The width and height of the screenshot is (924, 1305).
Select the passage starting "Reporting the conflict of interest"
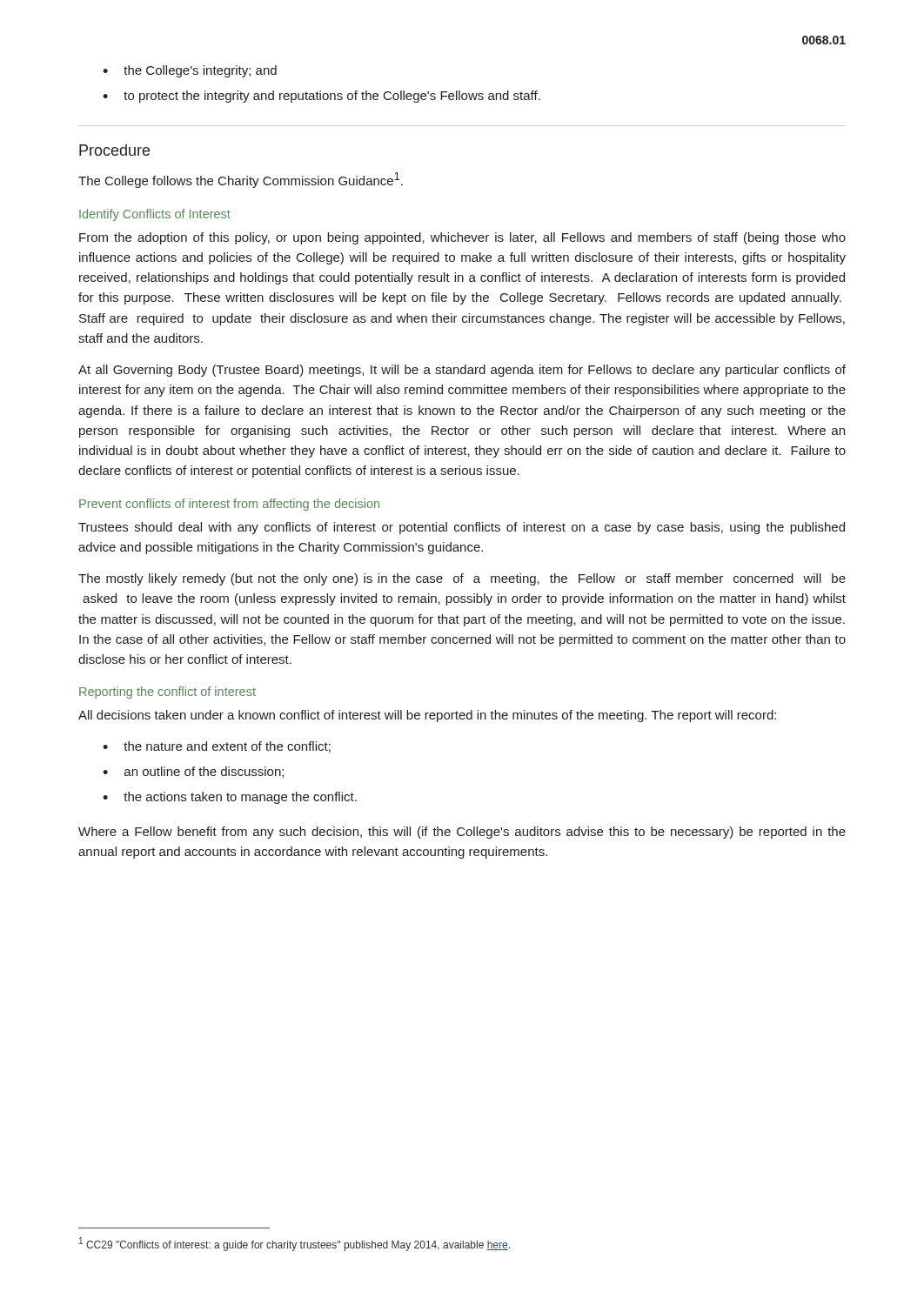[x=167, y=692]
